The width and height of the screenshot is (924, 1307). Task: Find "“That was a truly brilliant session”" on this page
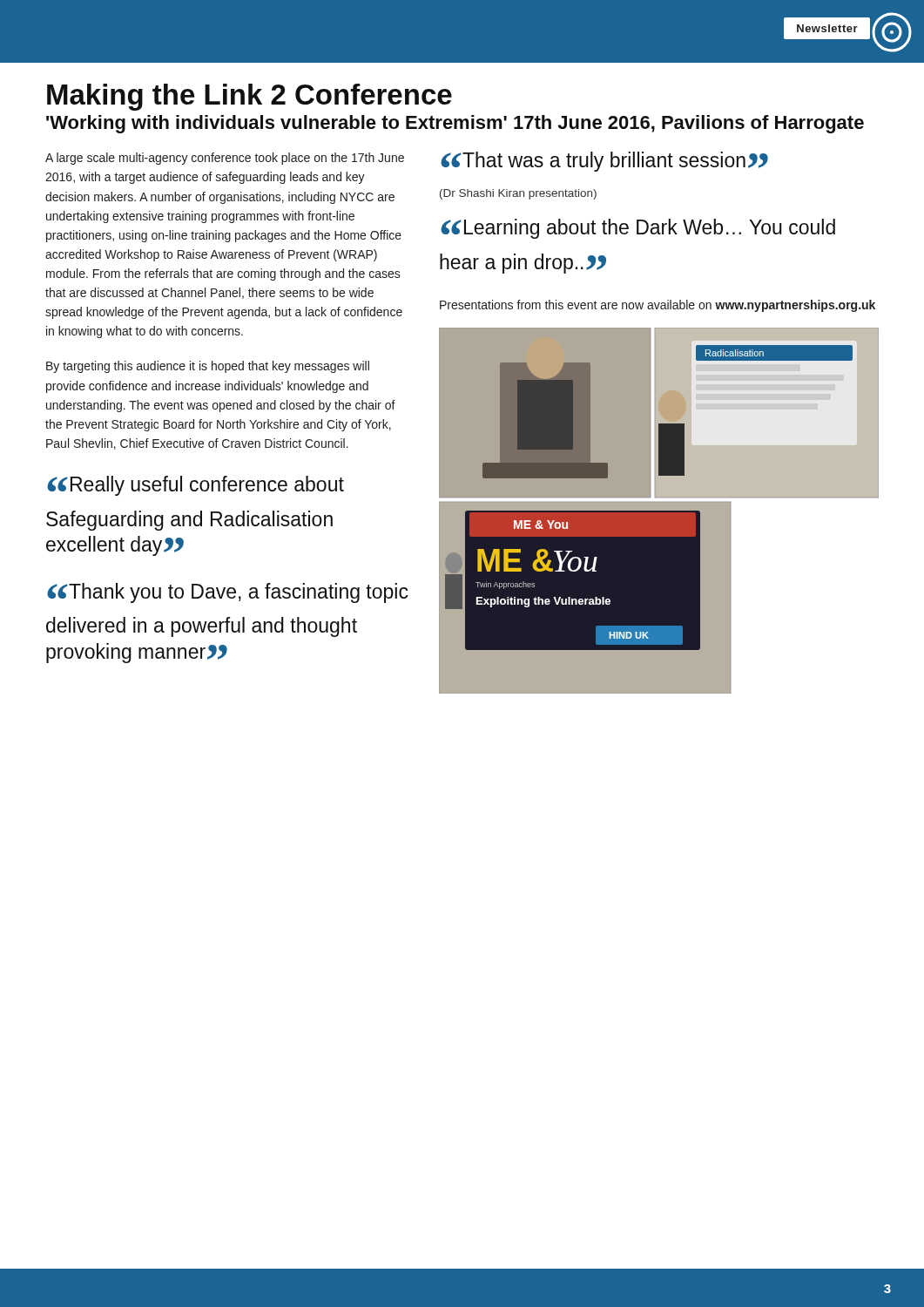(x=604, y=166)
